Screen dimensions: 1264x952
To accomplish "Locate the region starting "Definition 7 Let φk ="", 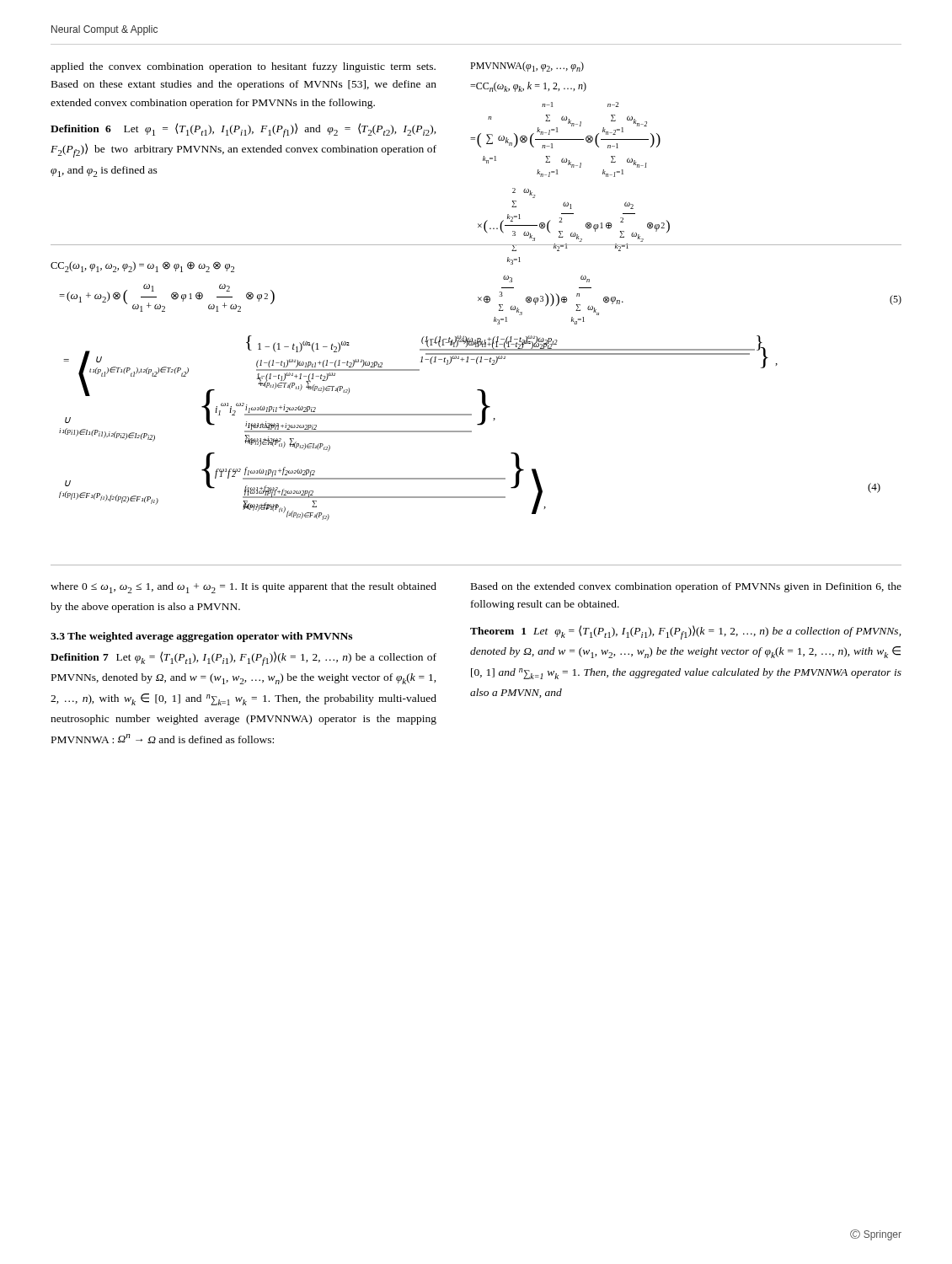I will pos(243,698).
